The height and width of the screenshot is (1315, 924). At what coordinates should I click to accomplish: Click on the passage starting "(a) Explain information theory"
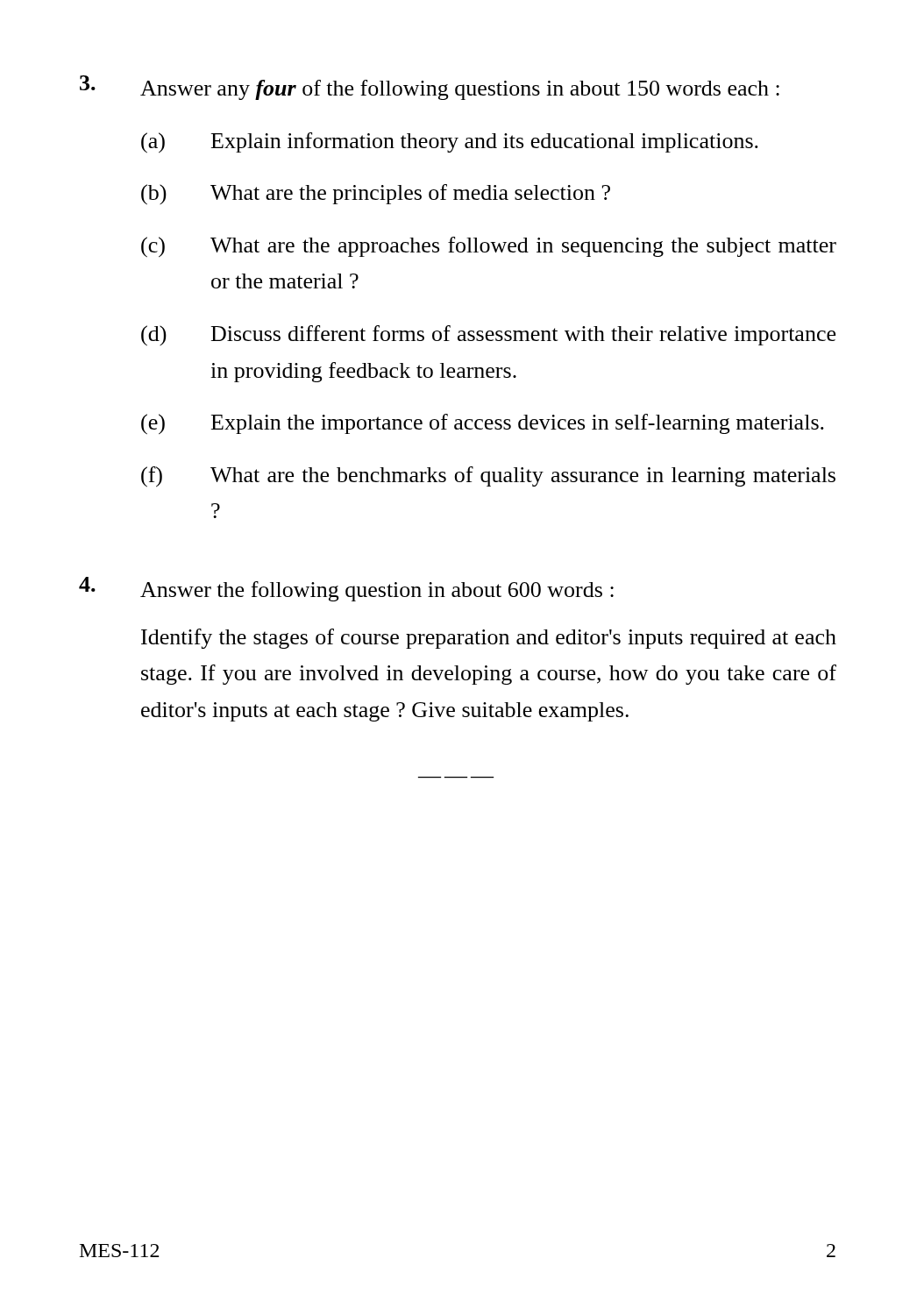pyautogui.click(x=488, y=141)
